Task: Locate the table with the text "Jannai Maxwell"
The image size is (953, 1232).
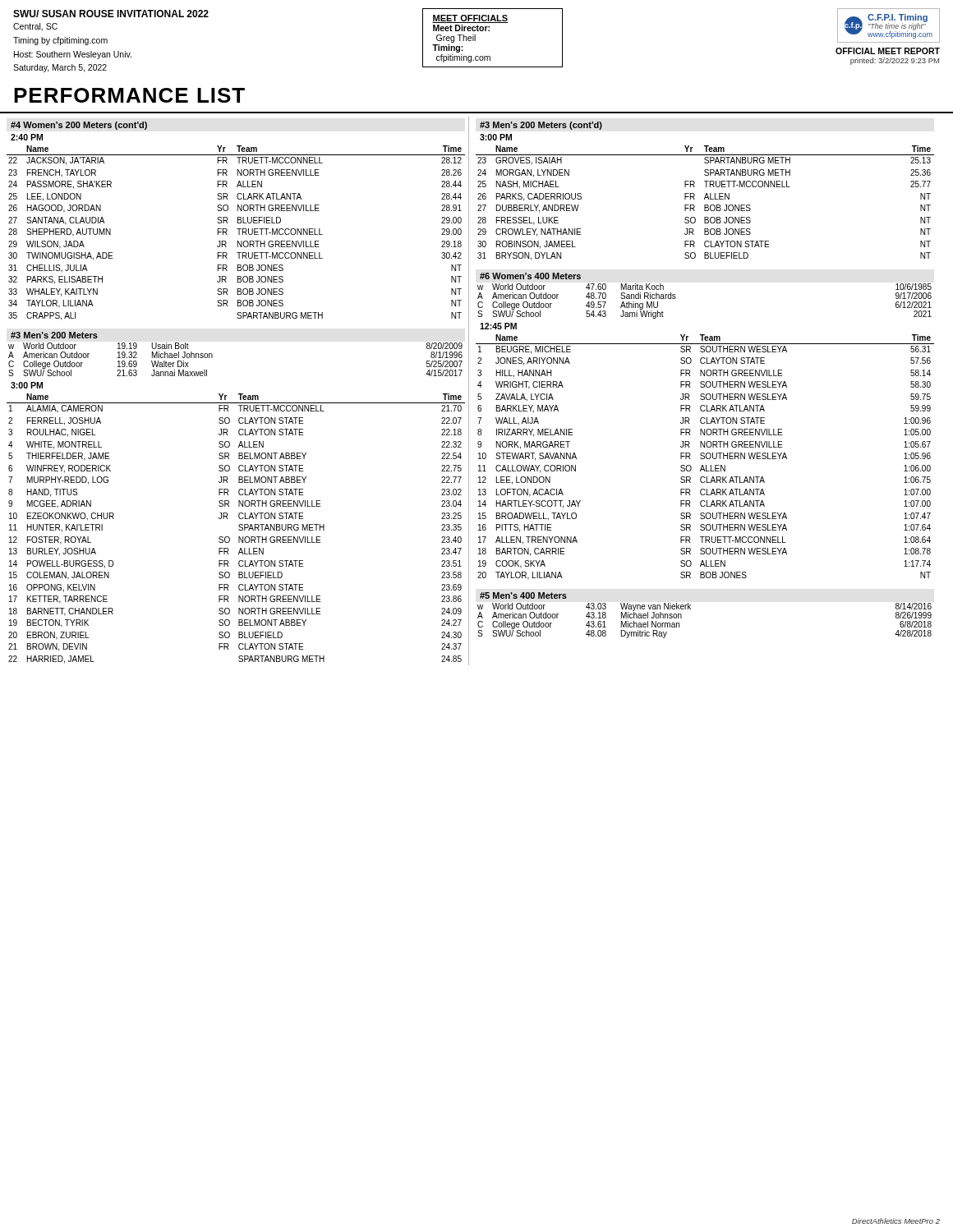Action: click(236, 360)
